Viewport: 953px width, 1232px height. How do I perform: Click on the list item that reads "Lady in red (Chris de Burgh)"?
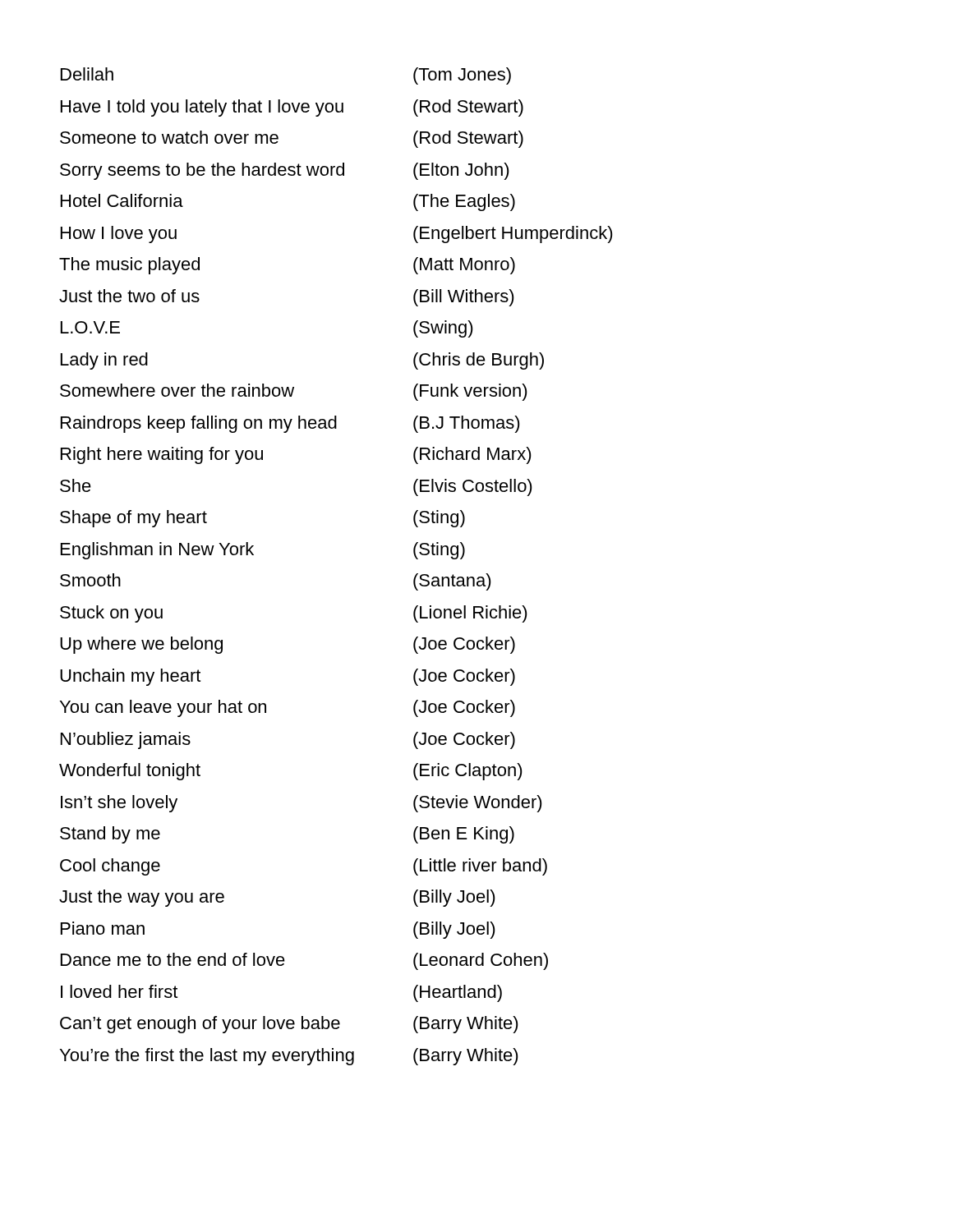105,361
